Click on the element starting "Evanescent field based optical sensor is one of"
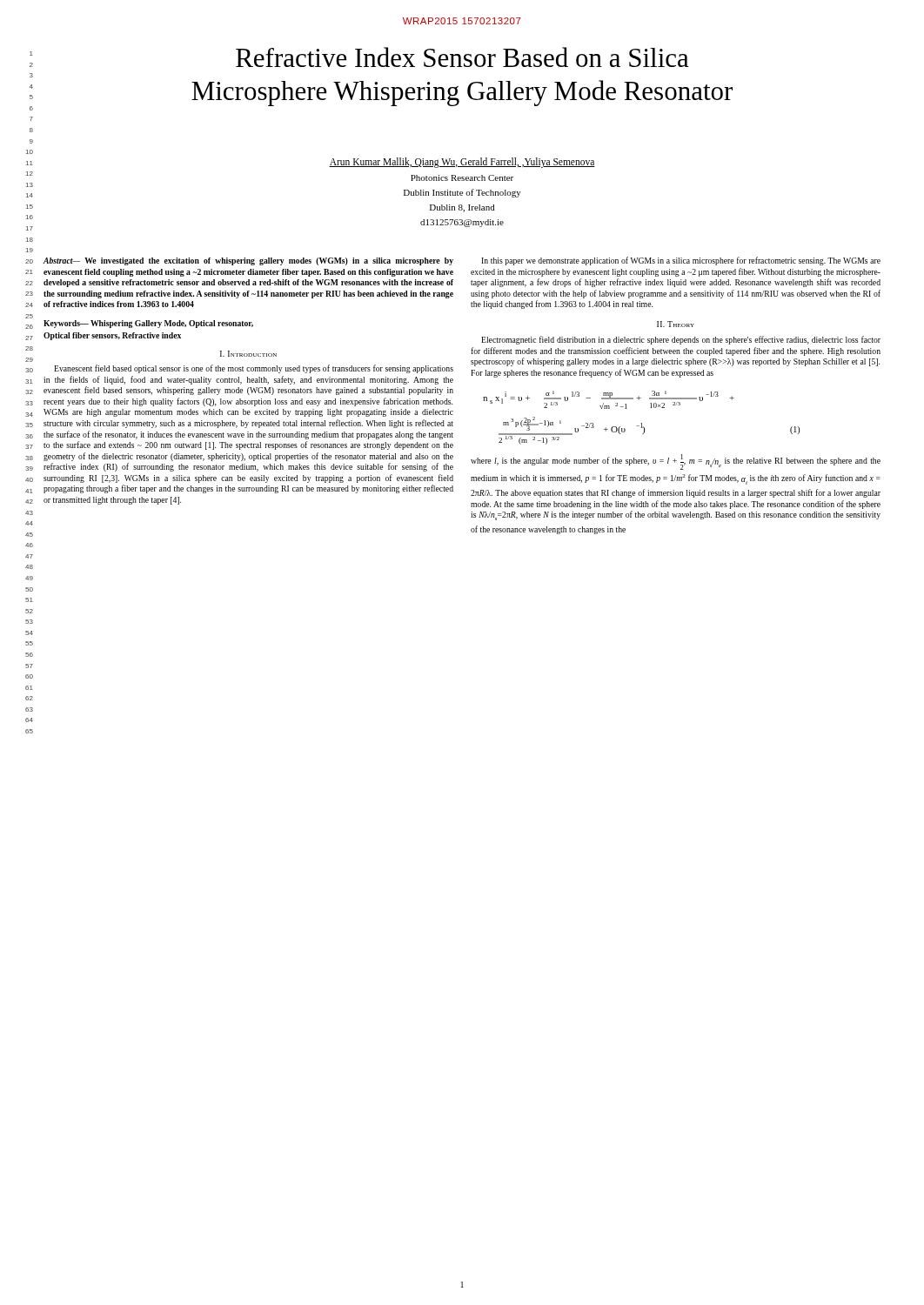The height and width of the screenshot is (1305, 924). [x=248, y=434]
